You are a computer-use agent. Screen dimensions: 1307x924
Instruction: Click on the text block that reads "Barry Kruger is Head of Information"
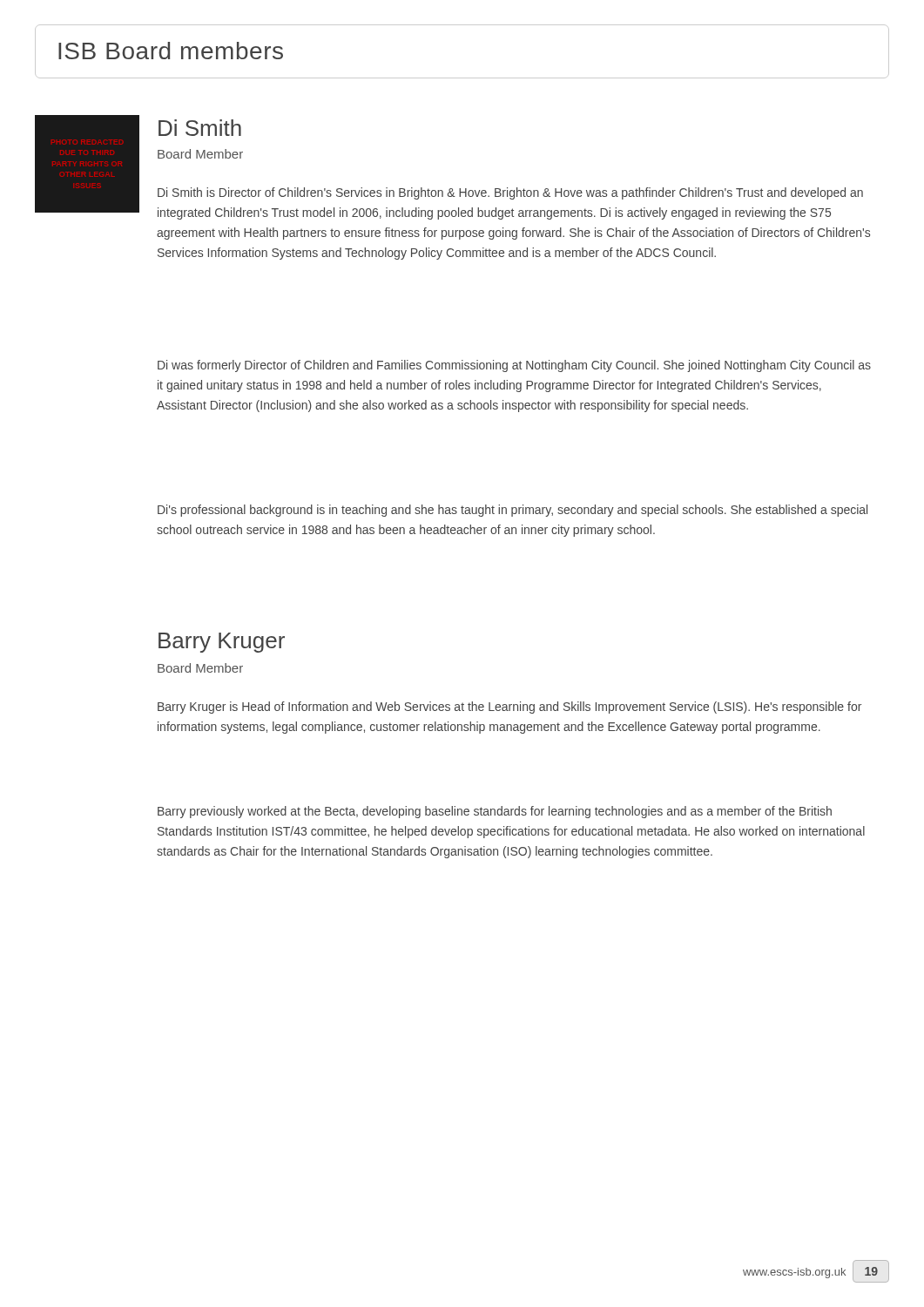coord(509,717)
